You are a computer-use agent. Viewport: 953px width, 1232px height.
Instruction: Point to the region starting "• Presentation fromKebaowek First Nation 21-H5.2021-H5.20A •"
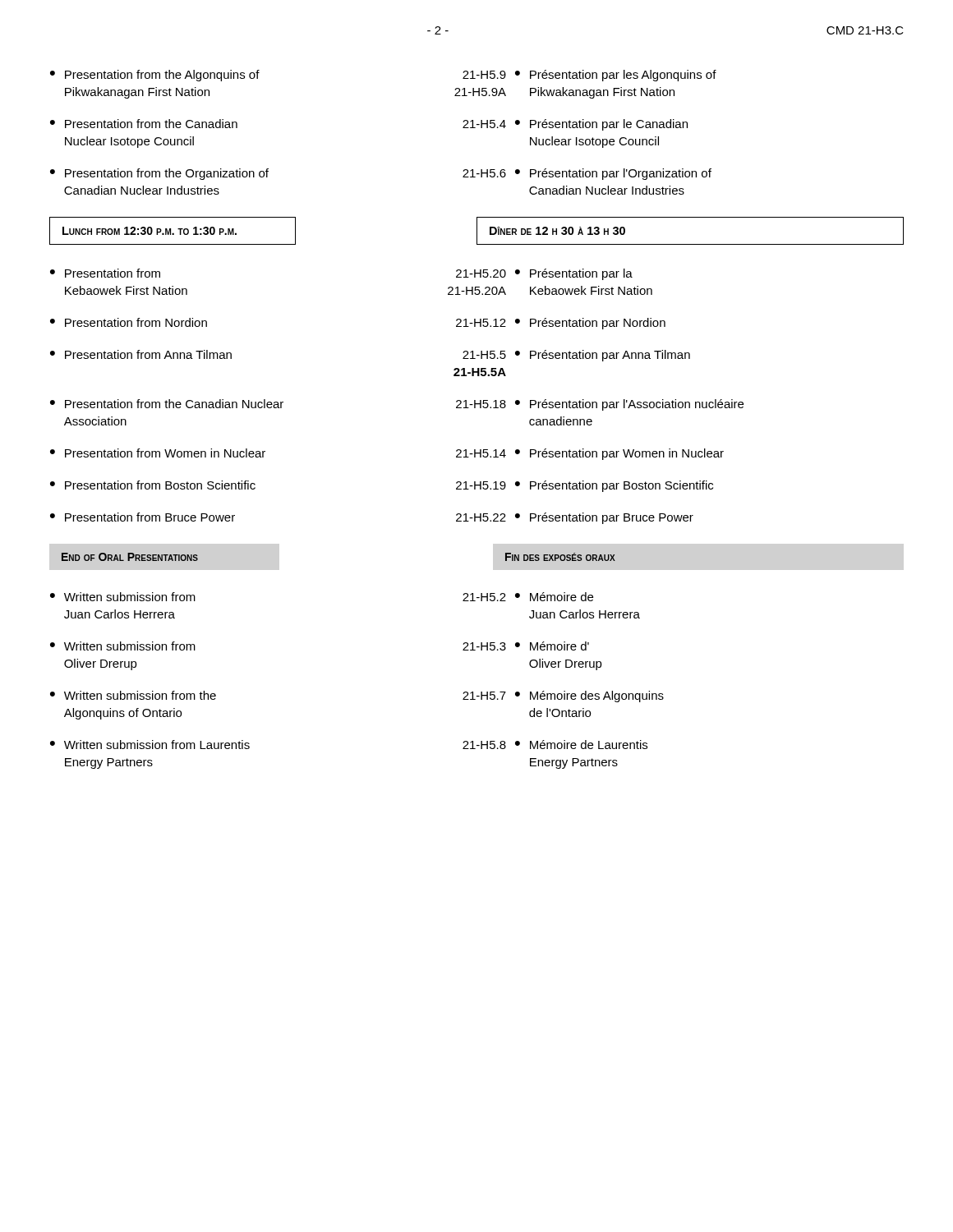click(x=476, y=282)
